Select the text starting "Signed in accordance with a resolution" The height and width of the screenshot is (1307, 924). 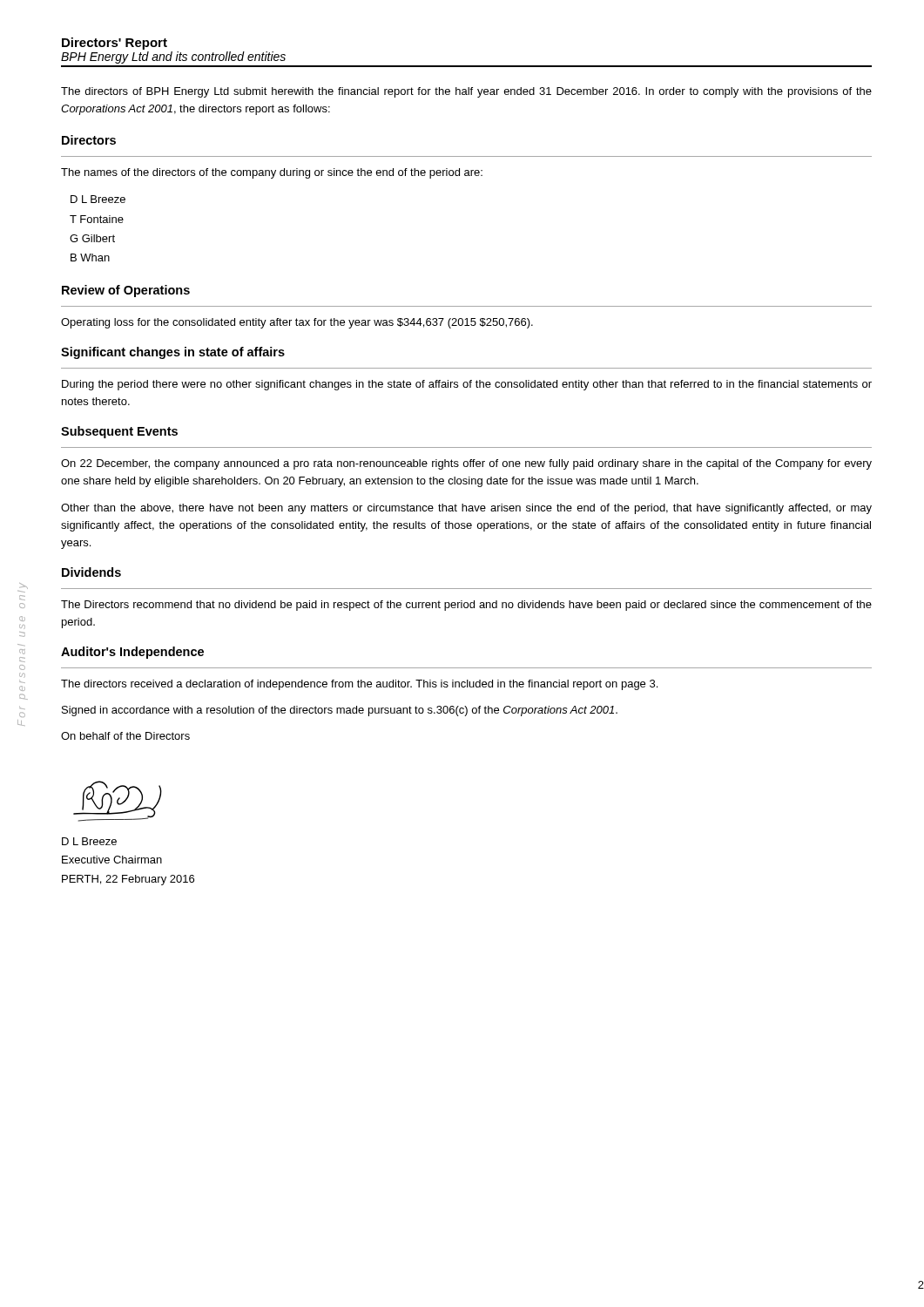click(x=340, y=710)
